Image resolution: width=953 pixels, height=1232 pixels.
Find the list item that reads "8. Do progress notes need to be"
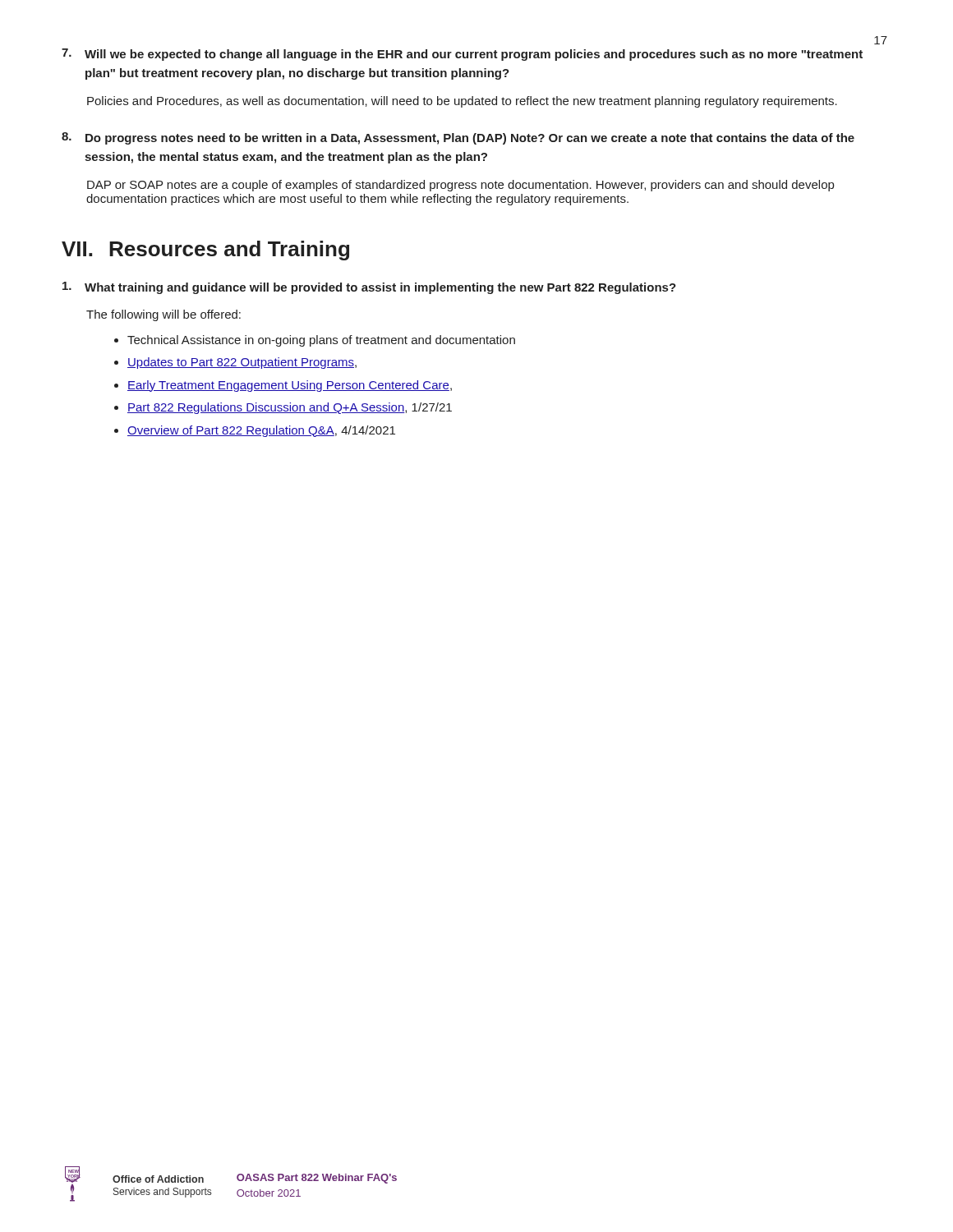[476, 147]
